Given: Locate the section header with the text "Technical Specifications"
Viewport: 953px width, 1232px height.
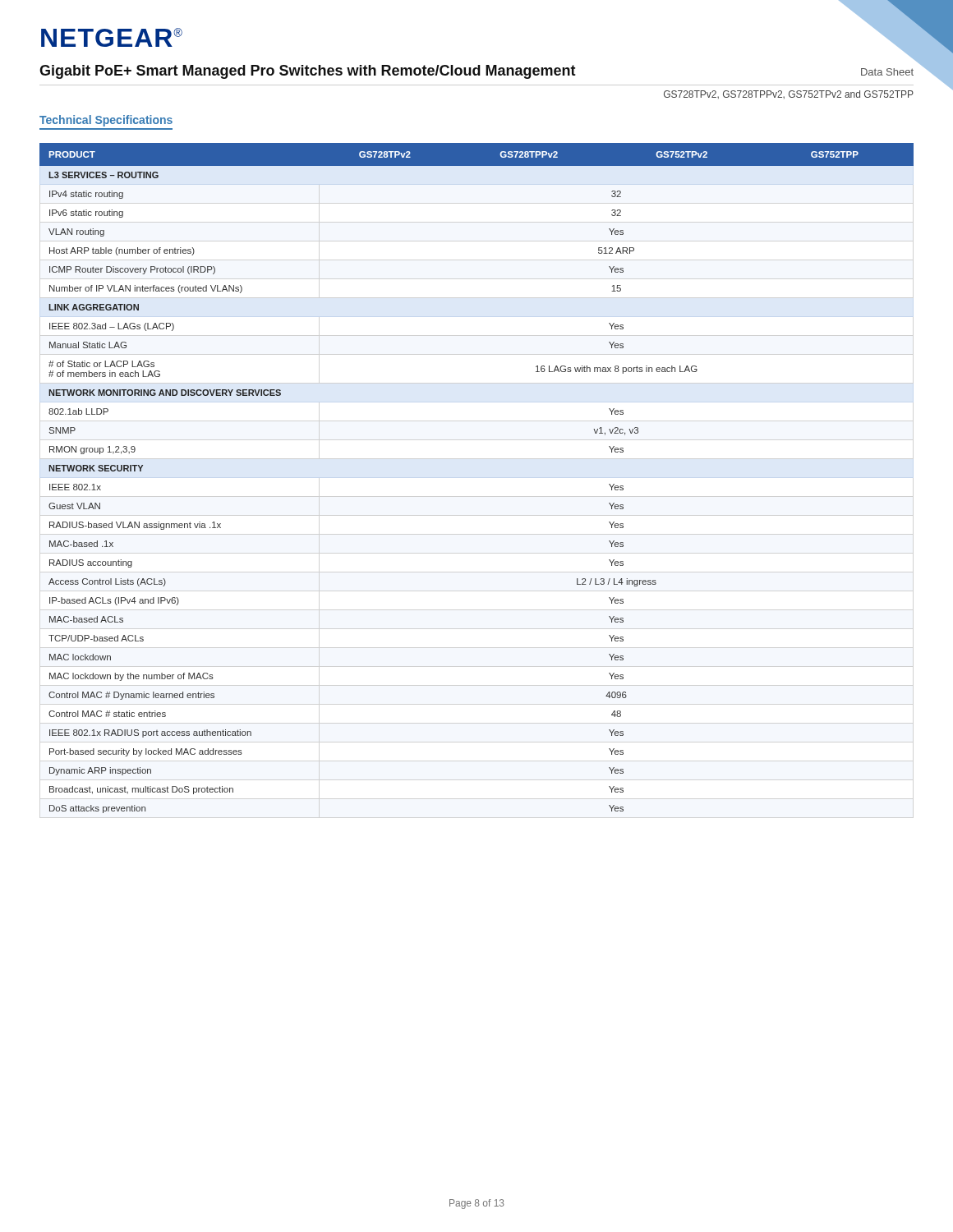Looking at the screenshot, I should [106, 120].
